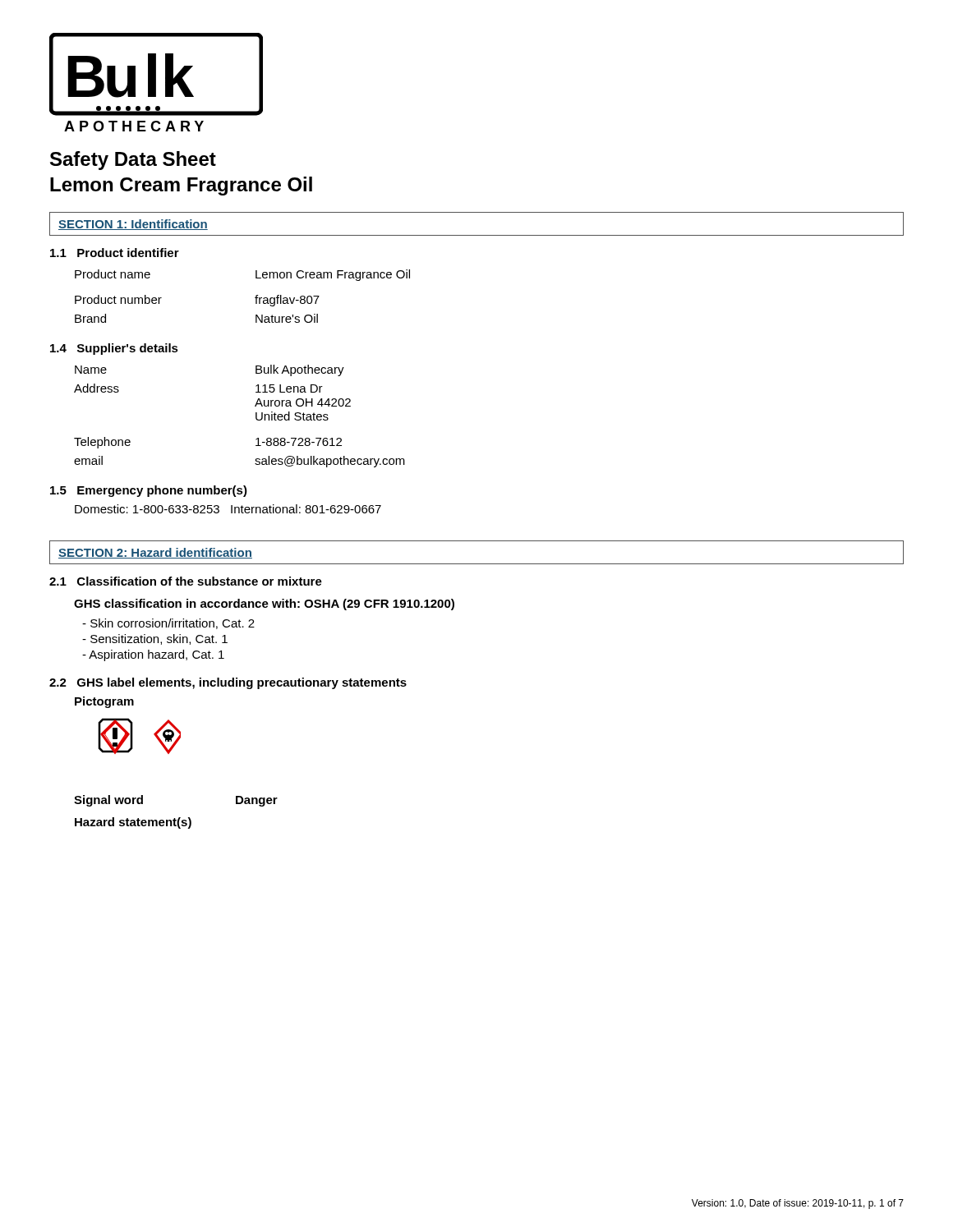
Task: Click the passage that begins "1 Classification of"
Action: (186, 581)
